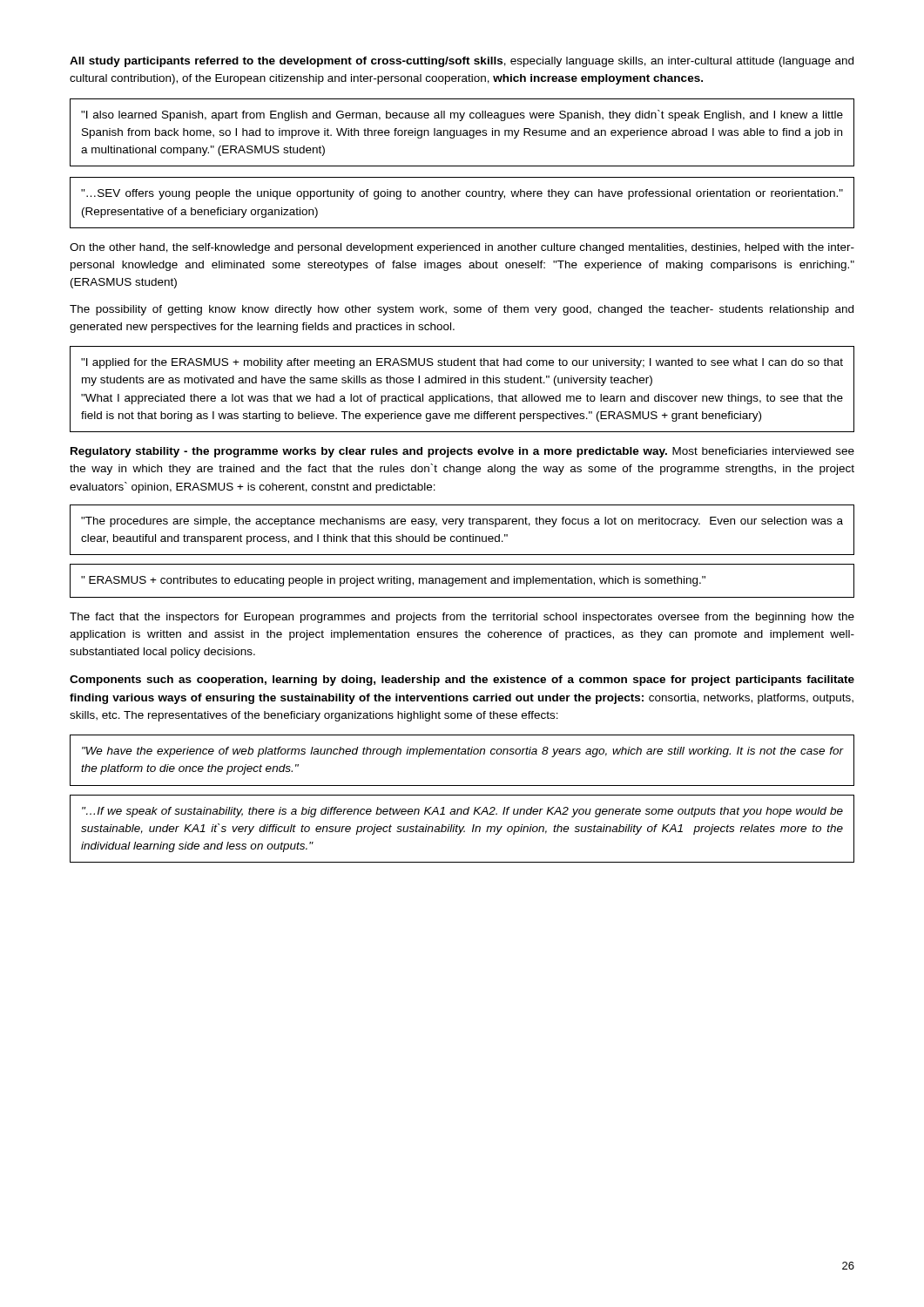This screenshot has width=924, height=1307.
Task: Click the passage that begins "The fact that the inspectors for European programmes"
Action: (x=462, y=634)
